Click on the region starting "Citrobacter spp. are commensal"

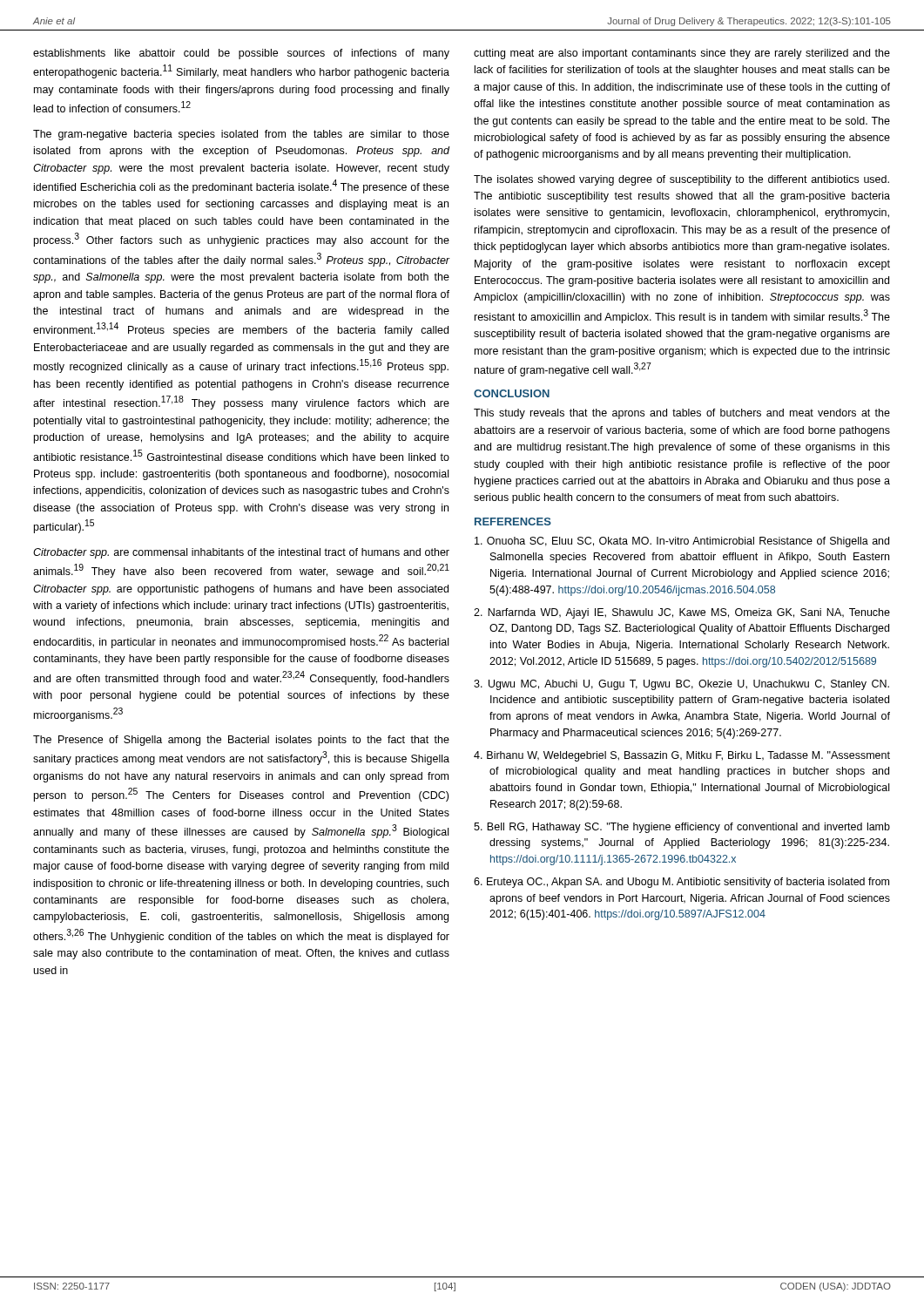pos(241,634)
